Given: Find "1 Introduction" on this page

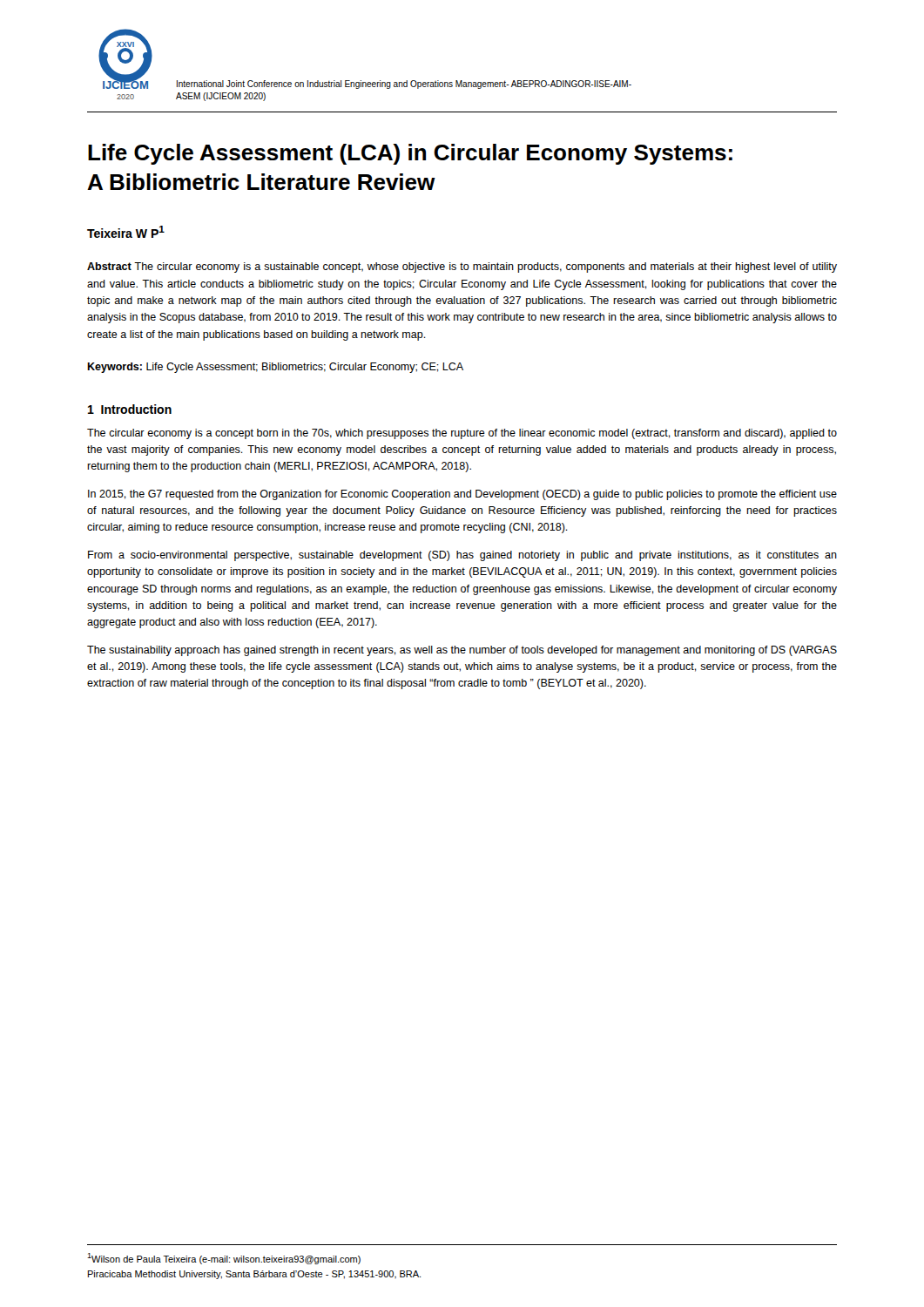Looking at the screenshot, I should (x=129, y=409).
